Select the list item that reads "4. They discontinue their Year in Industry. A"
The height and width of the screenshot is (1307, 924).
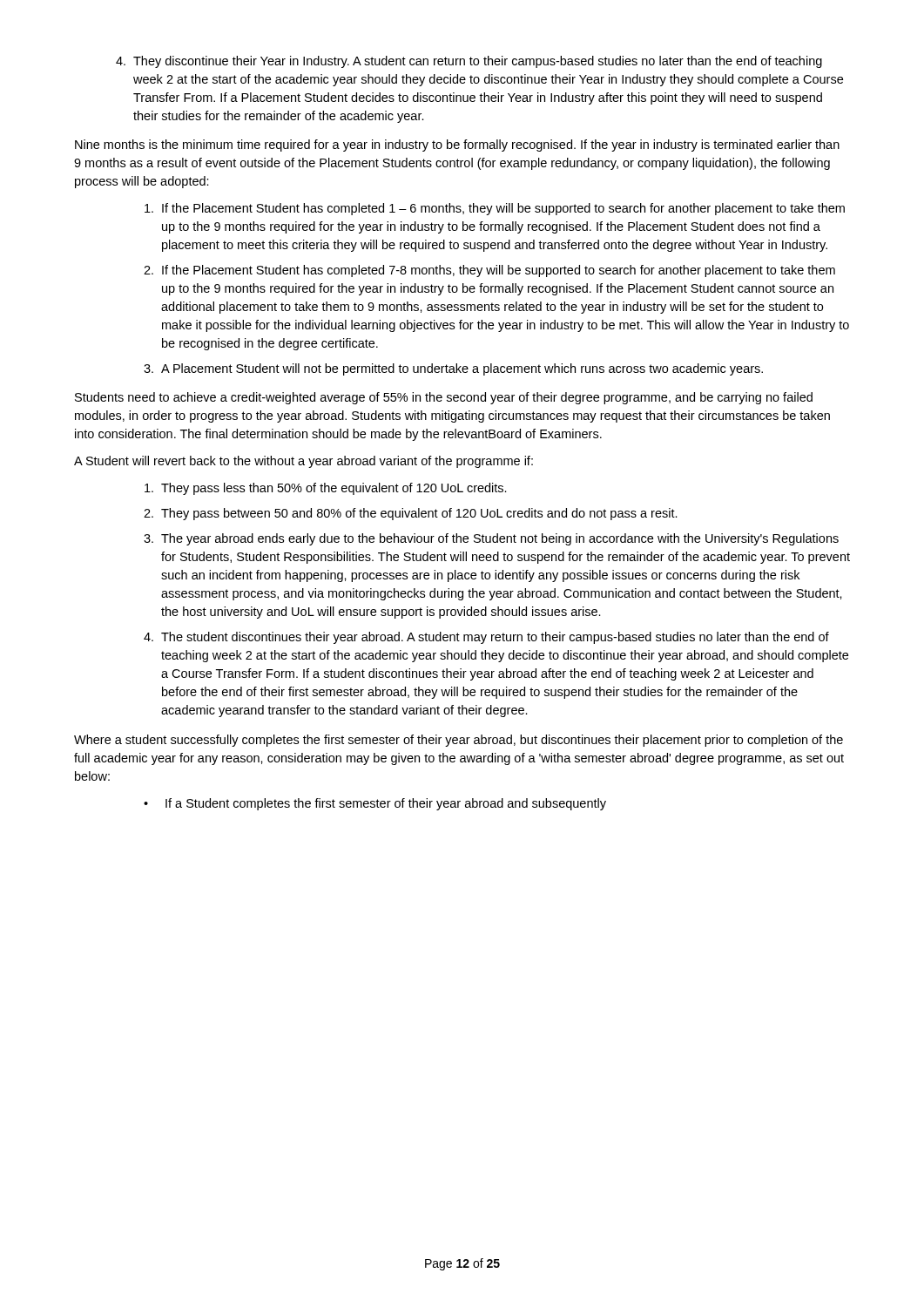471,89
